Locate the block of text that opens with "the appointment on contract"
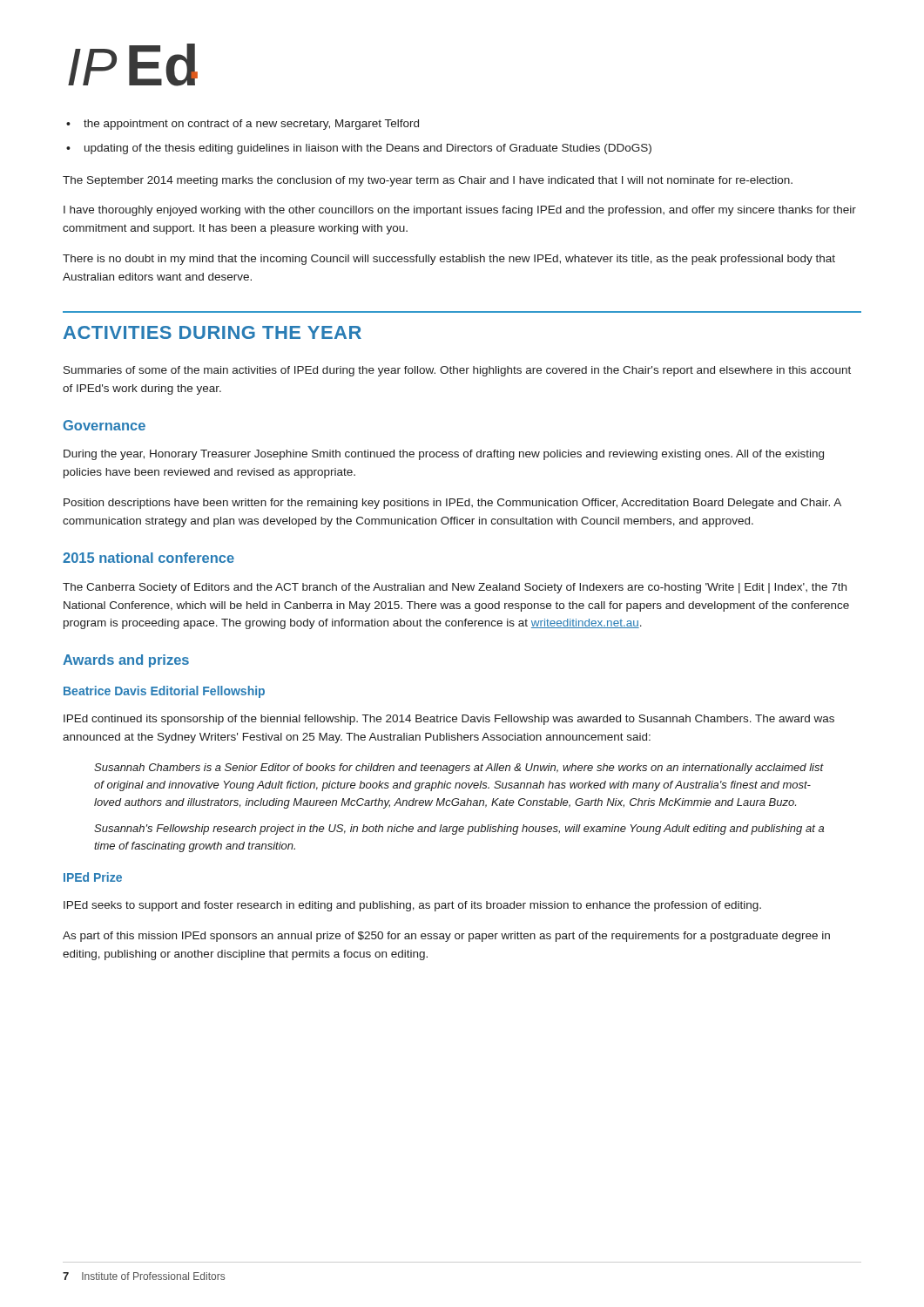Viewport: 924px width, 1307px height. (252, 123)
